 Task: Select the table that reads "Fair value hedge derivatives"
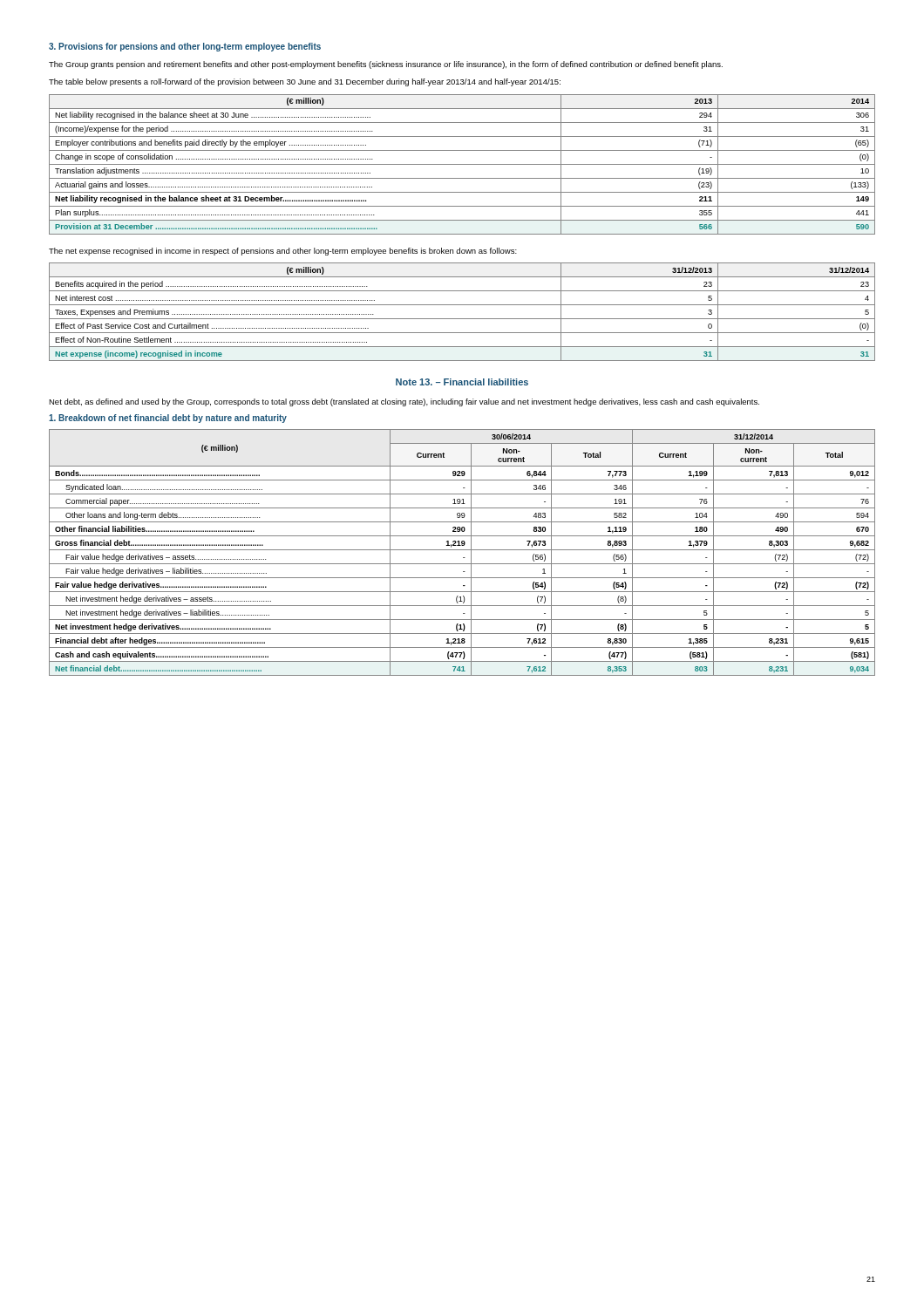[462, 552]
